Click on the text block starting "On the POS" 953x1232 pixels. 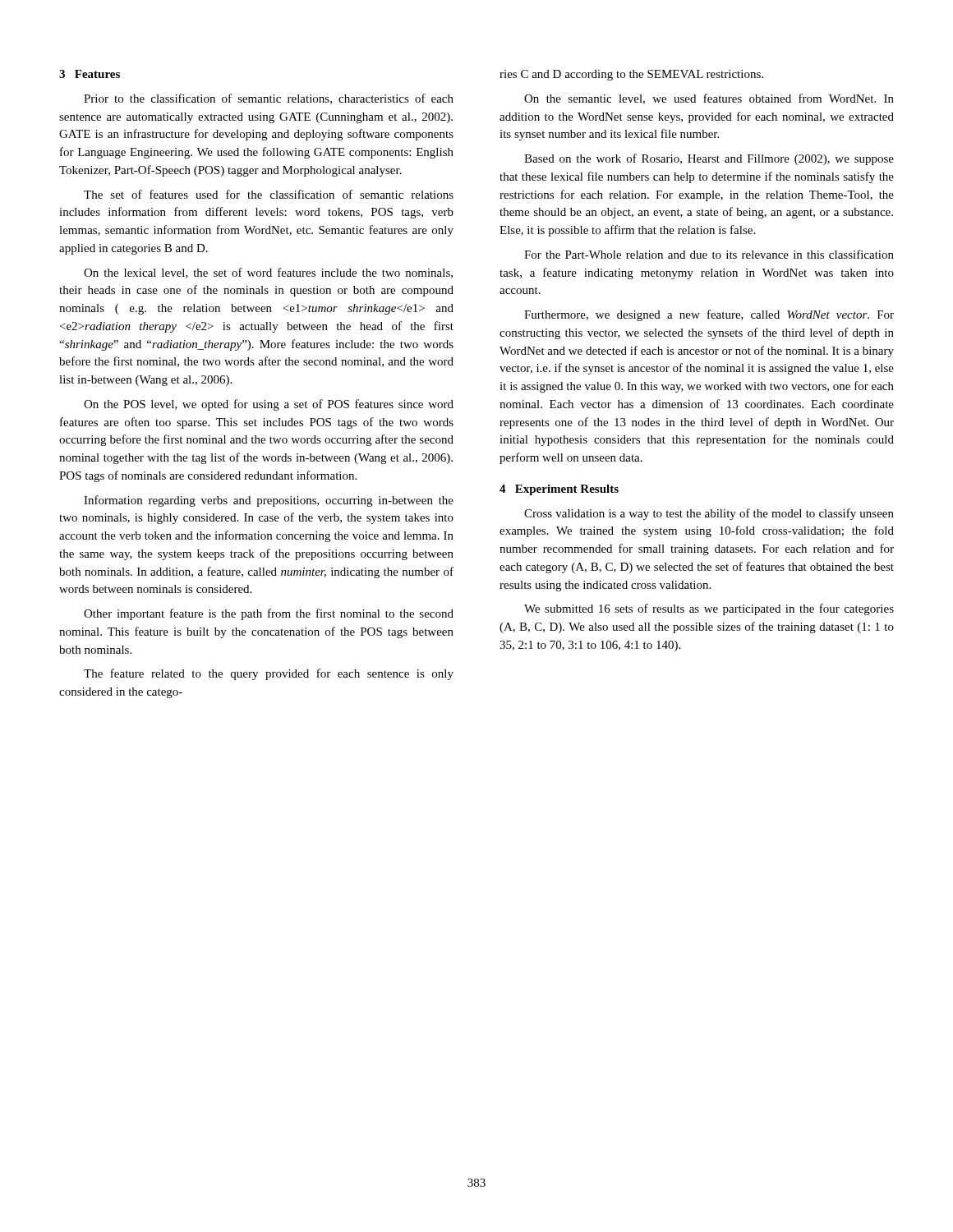[256, 440]
